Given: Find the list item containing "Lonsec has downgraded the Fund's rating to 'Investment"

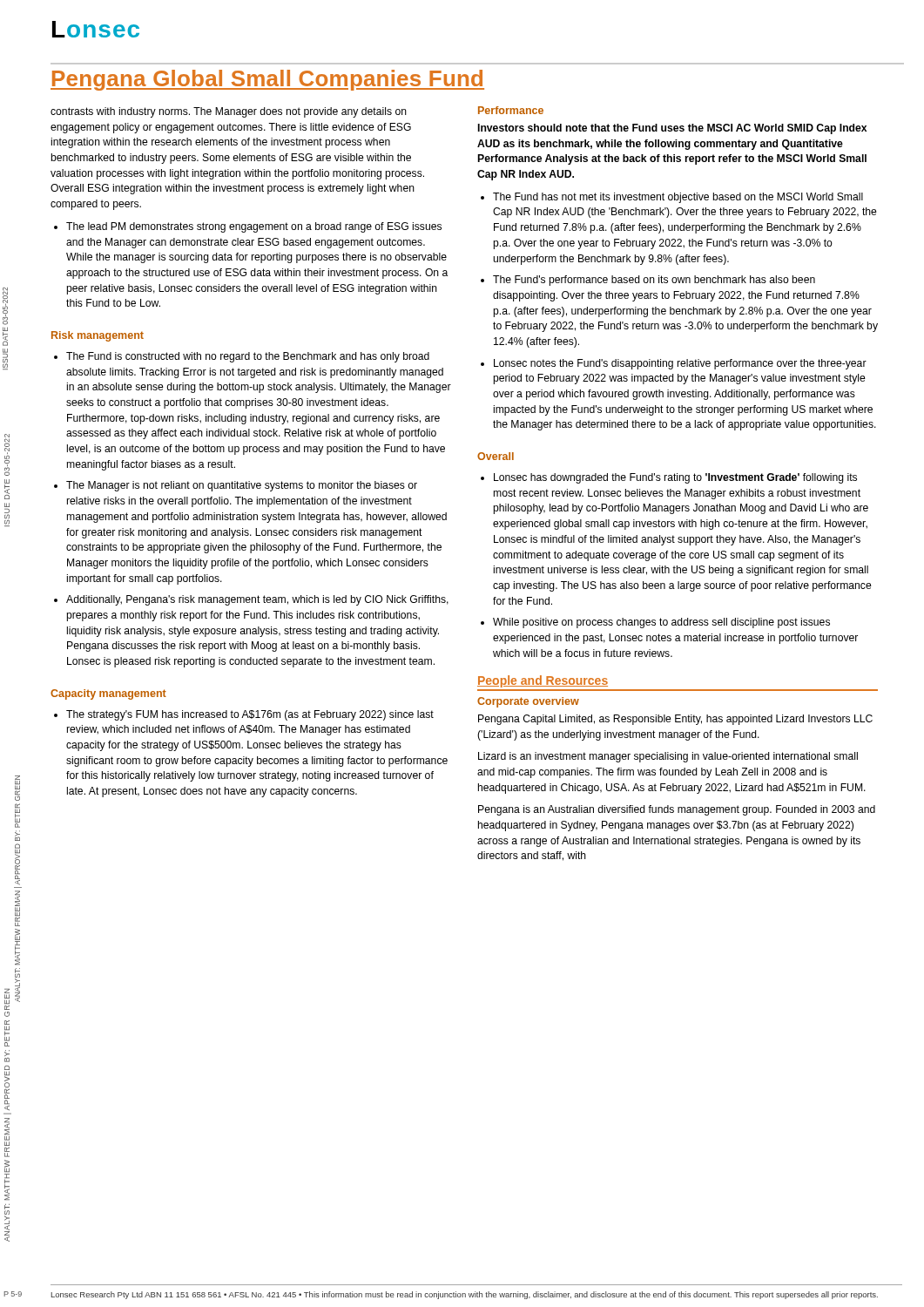Looking at the screenshot, I should point(682,539).
